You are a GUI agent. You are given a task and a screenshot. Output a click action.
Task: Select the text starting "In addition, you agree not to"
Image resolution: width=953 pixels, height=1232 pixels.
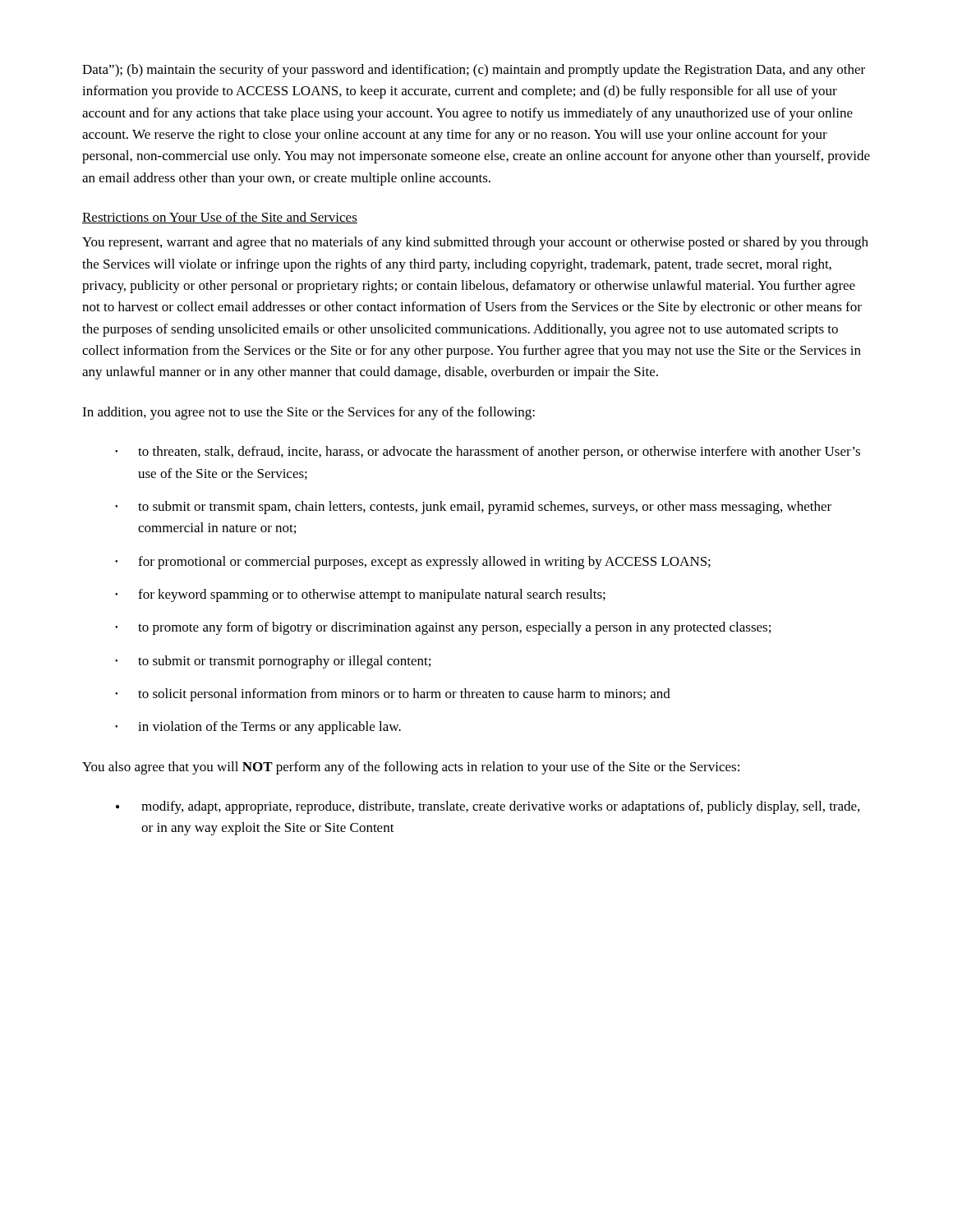[309, 412]
